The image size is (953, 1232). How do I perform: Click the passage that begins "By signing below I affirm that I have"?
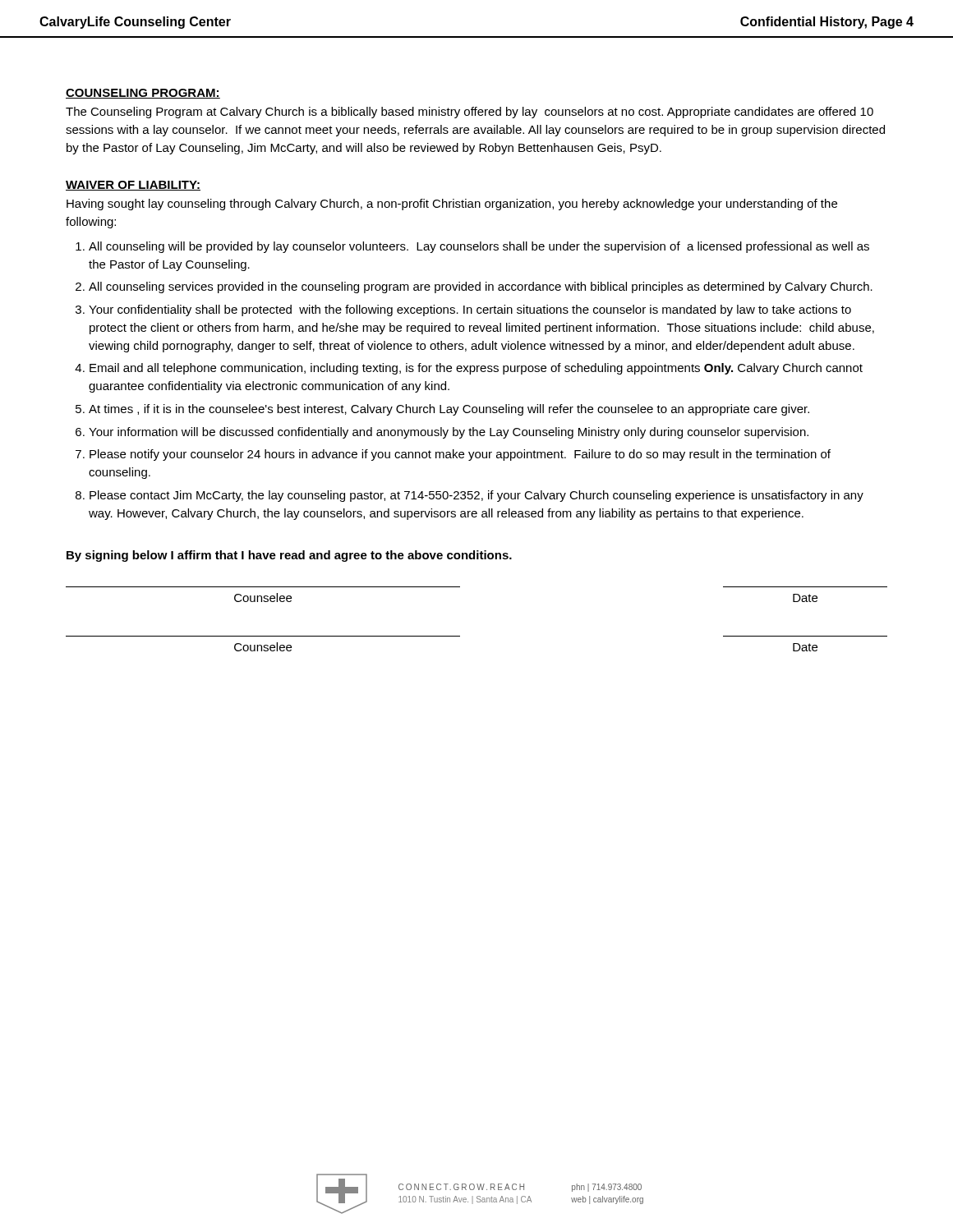click(x=289, y=555)
